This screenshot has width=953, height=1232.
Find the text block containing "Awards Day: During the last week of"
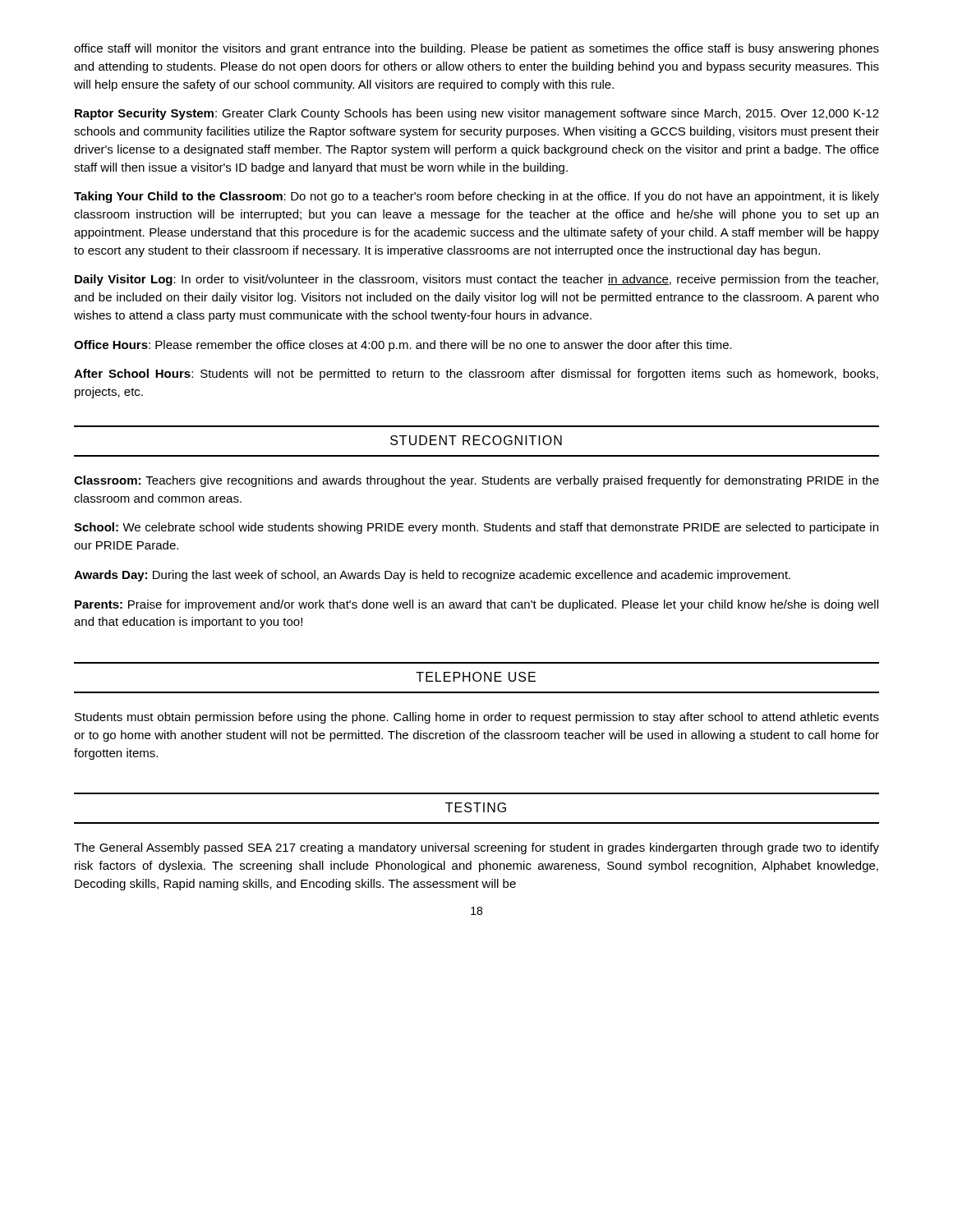(x=433, y=574)
